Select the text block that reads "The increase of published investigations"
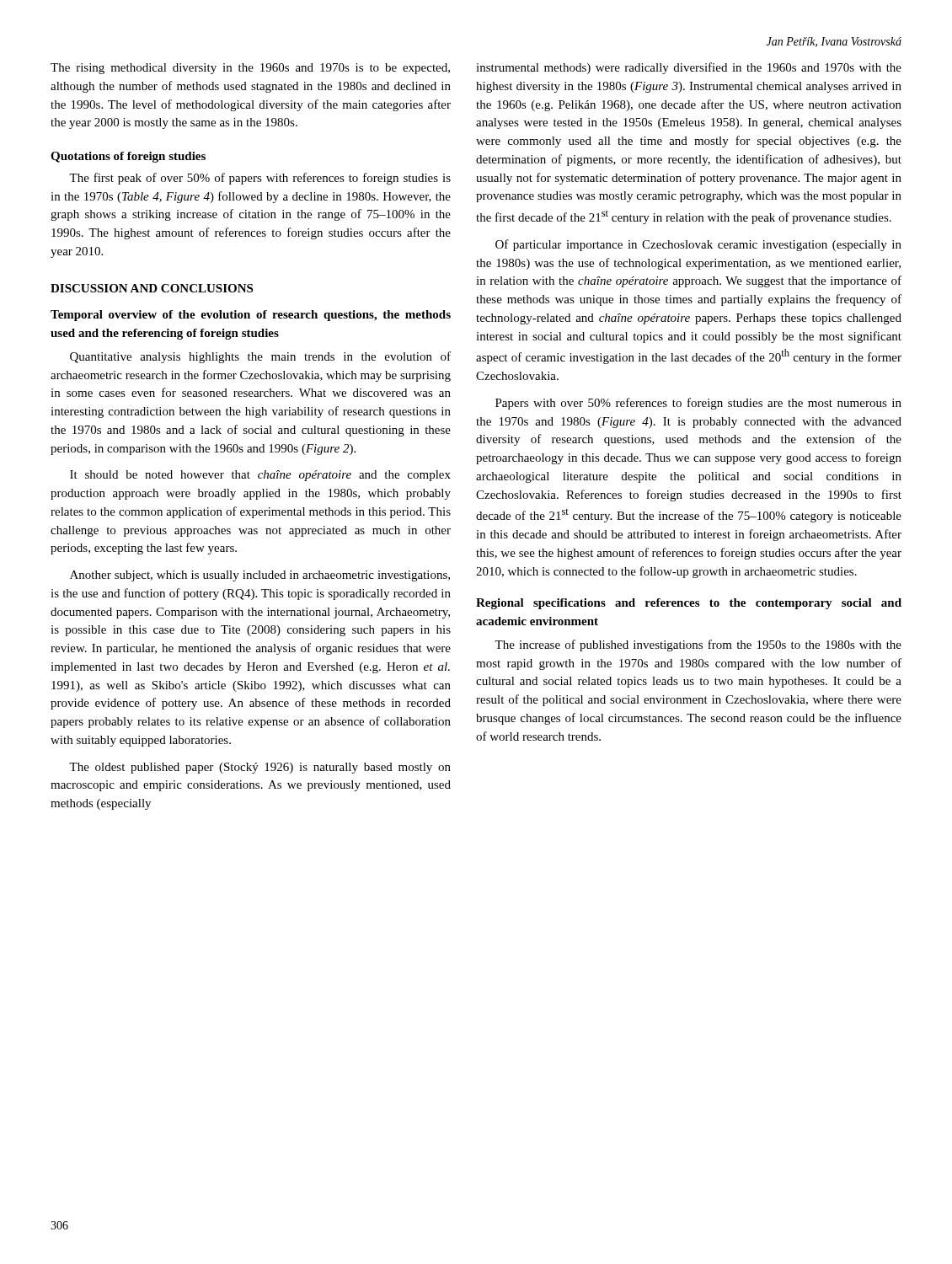 click(x=689, y=691)
